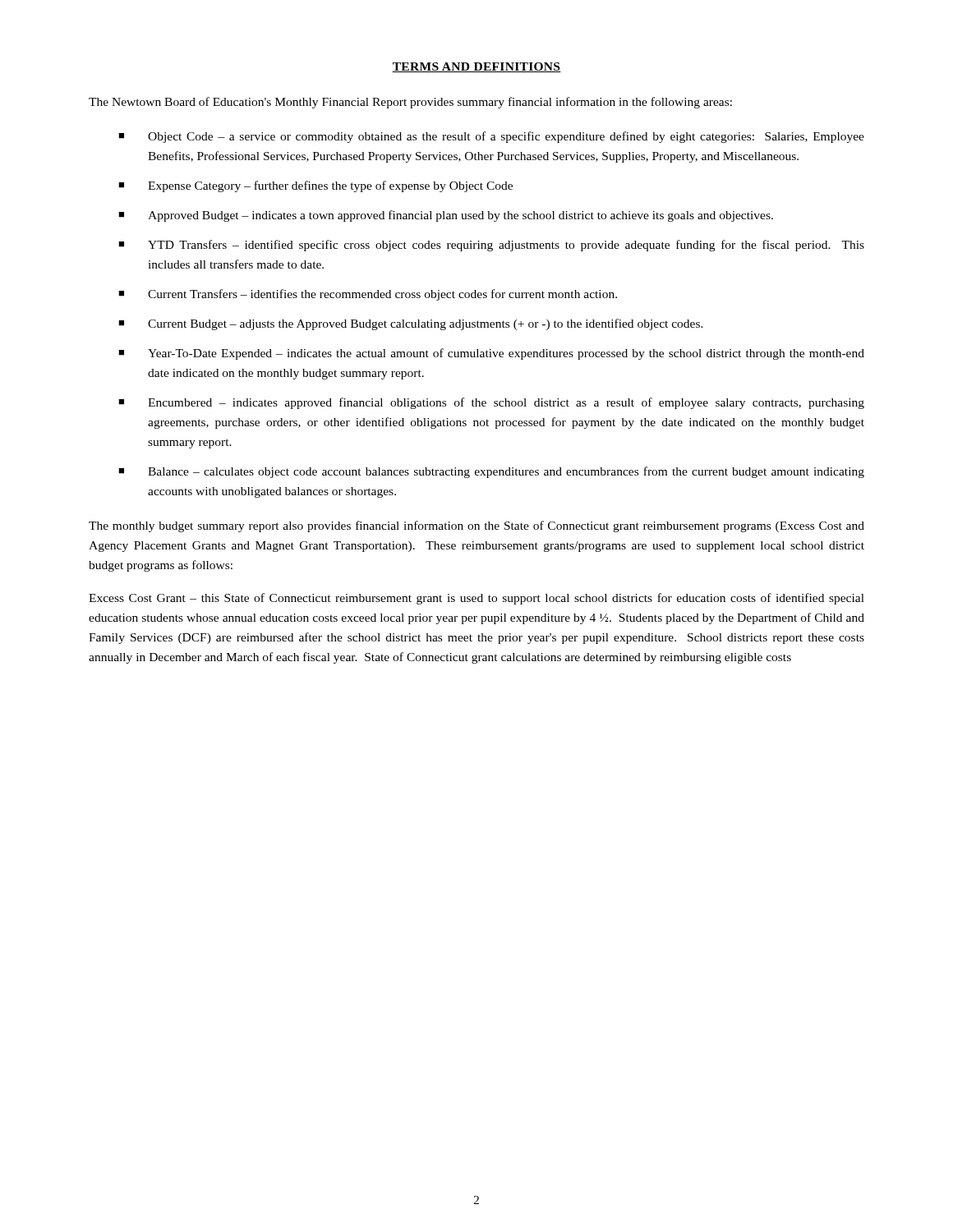
Task: Navigate to the region starting "TERMS AND DEFINITIONS"
Action: [x=476, y=66]
